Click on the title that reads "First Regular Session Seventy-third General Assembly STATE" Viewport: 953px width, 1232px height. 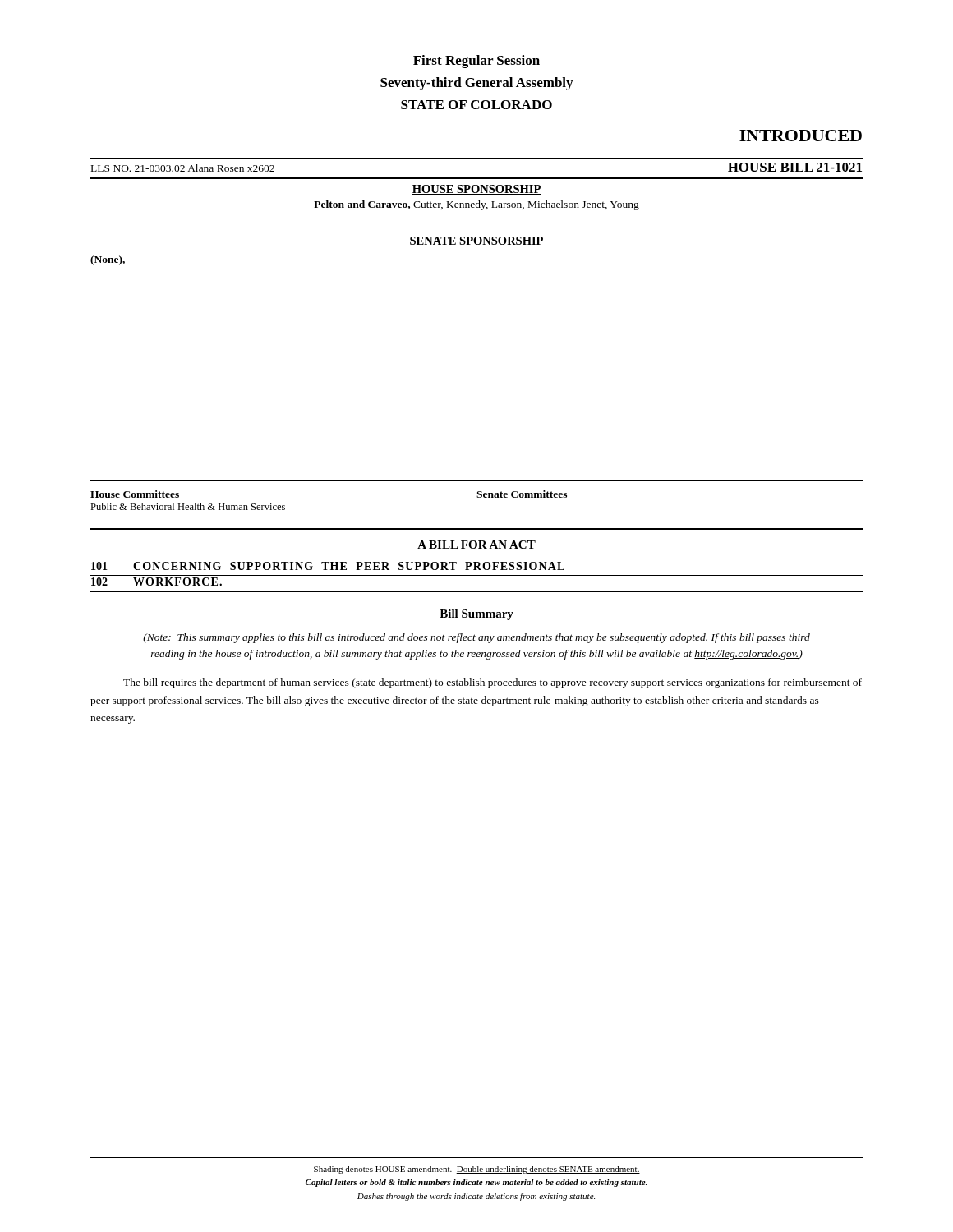pos(476,83)
